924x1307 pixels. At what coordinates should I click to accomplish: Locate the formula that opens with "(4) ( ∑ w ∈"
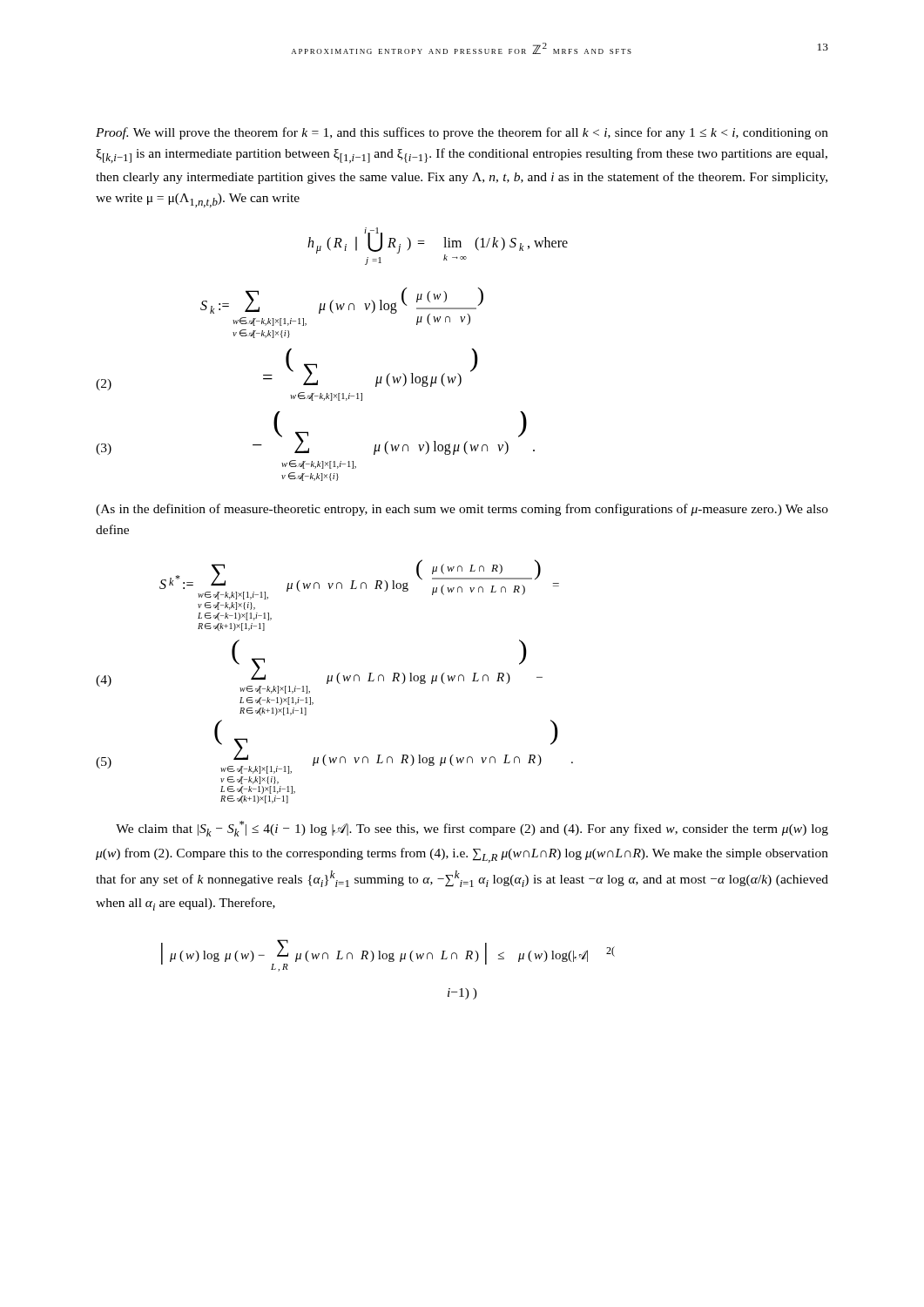tap(462, 679)
